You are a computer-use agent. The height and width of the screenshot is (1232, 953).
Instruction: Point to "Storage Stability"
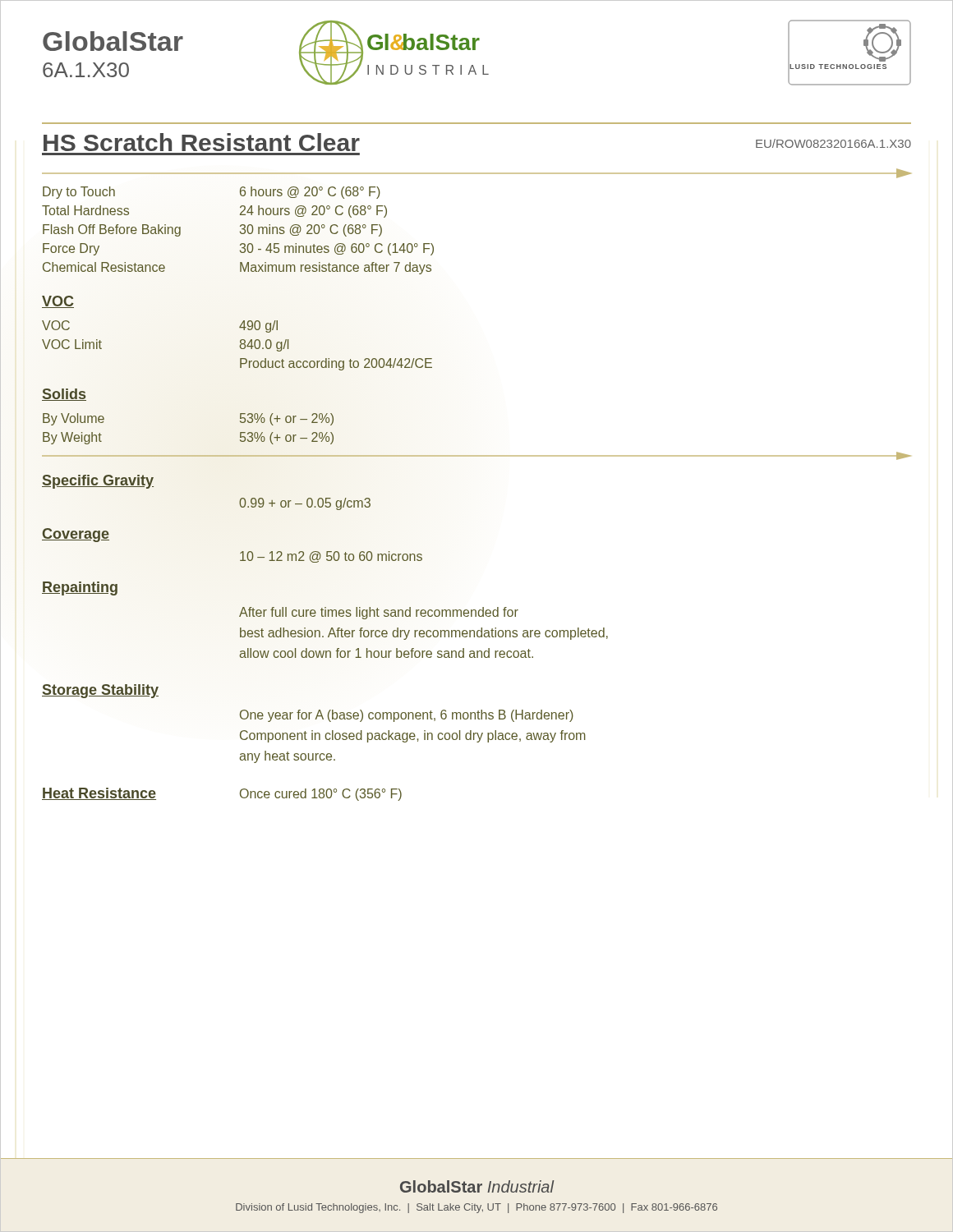tap(100, 690)
